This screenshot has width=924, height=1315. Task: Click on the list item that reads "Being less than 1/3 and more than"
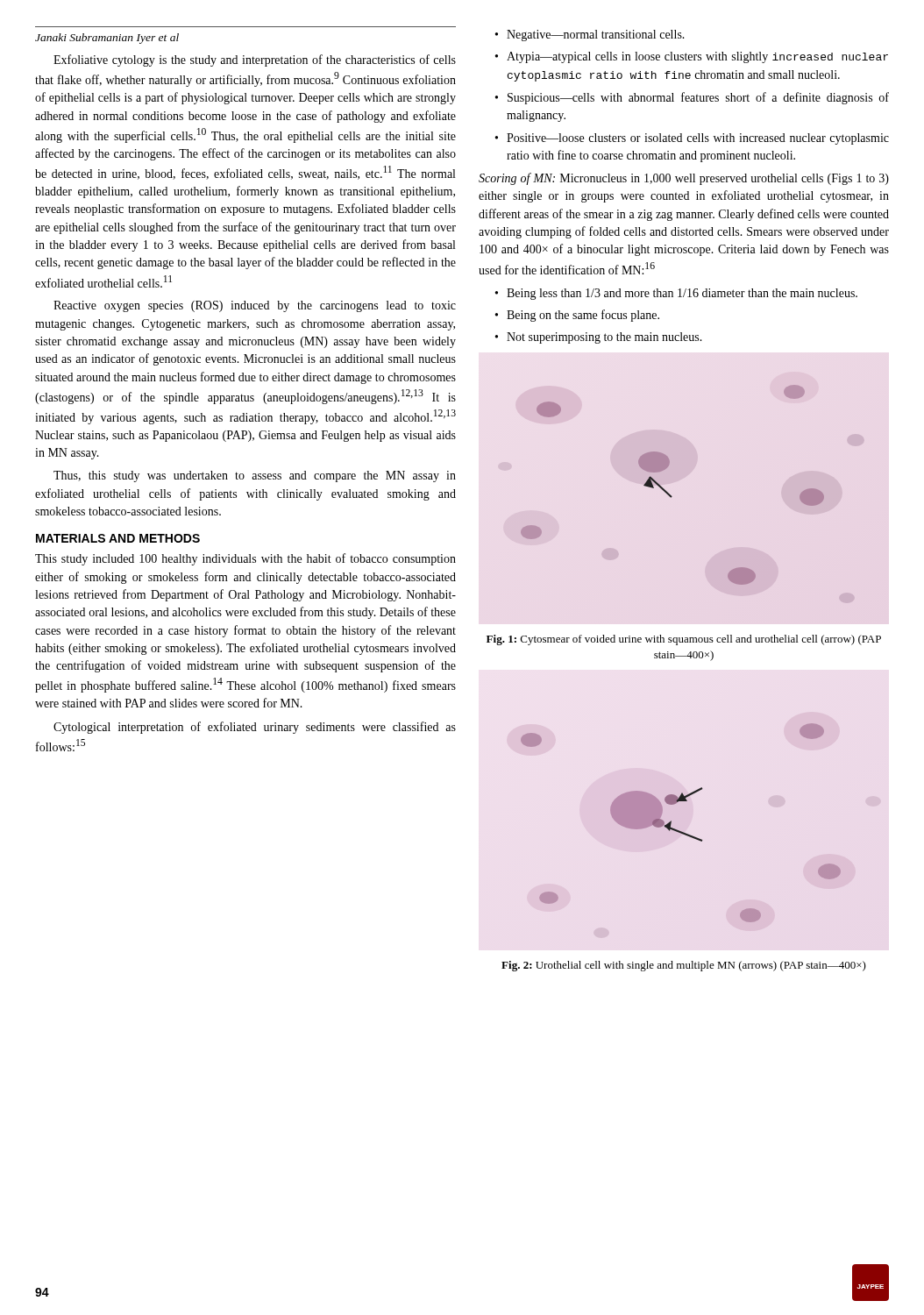676,294
